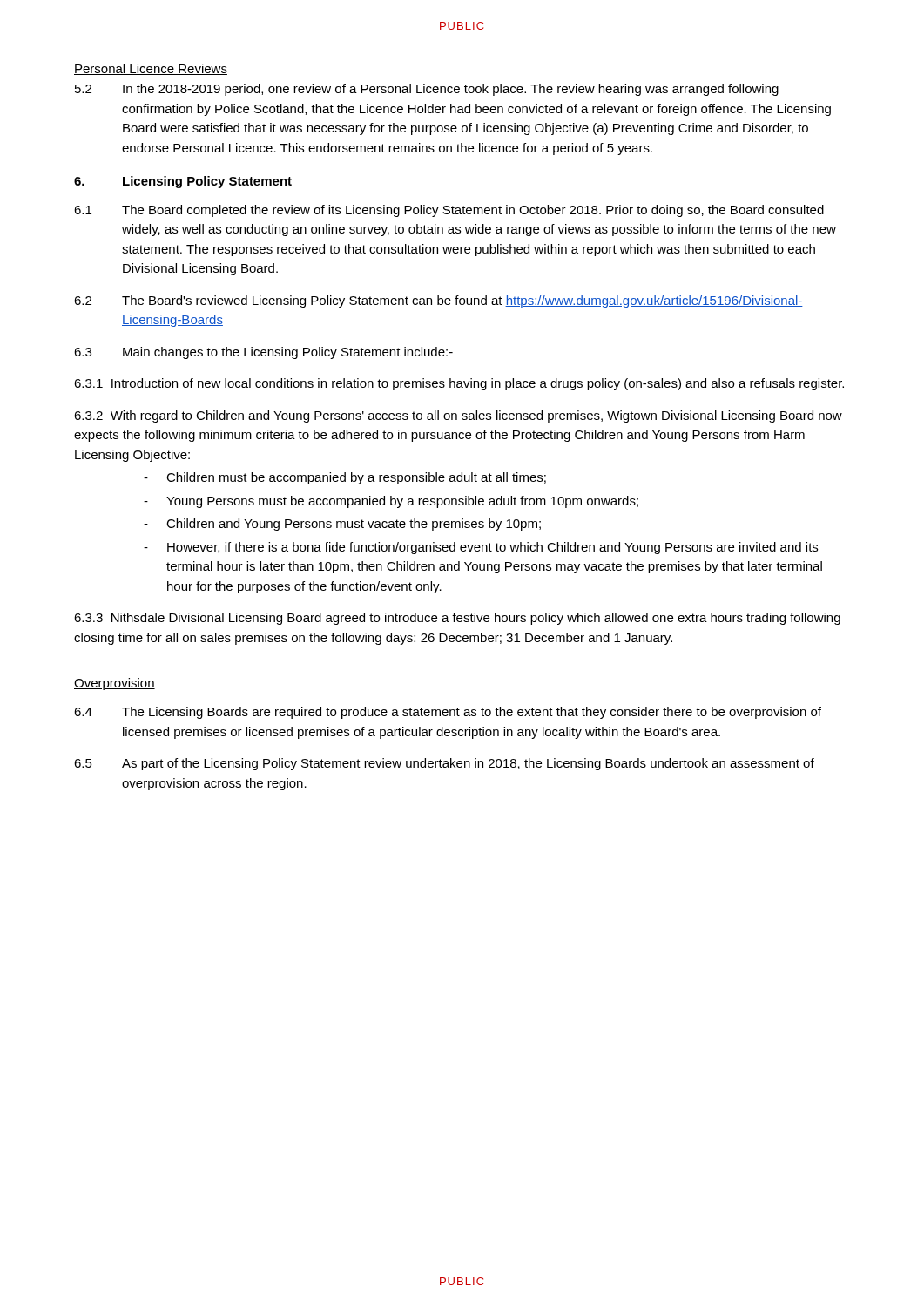Select the element starting "- Young Persons must"
Image resolution: width=924 pixels, height=1307 pixels.
coord(391,501)
